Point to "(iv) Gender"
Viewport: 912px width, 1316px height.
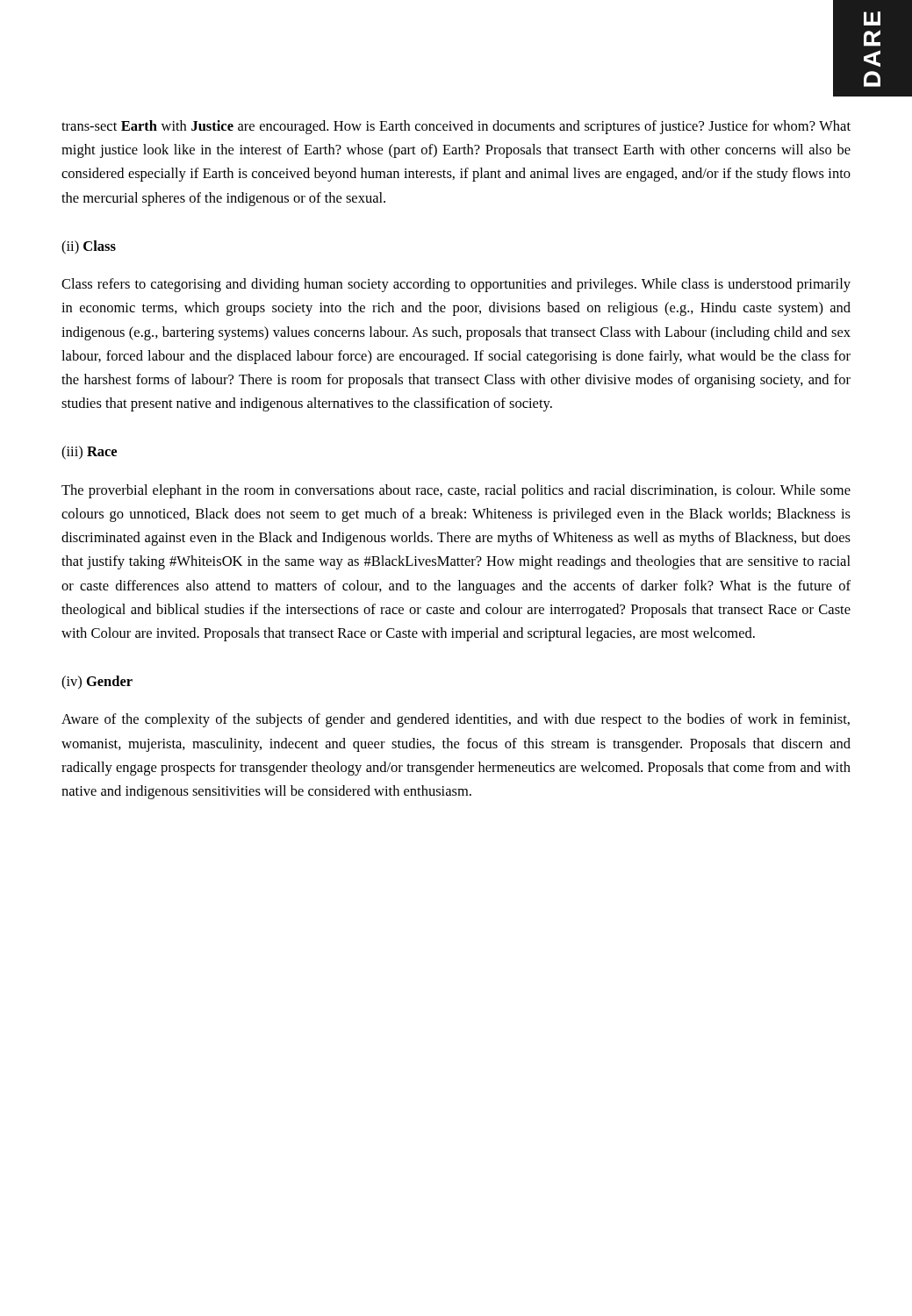97,681
